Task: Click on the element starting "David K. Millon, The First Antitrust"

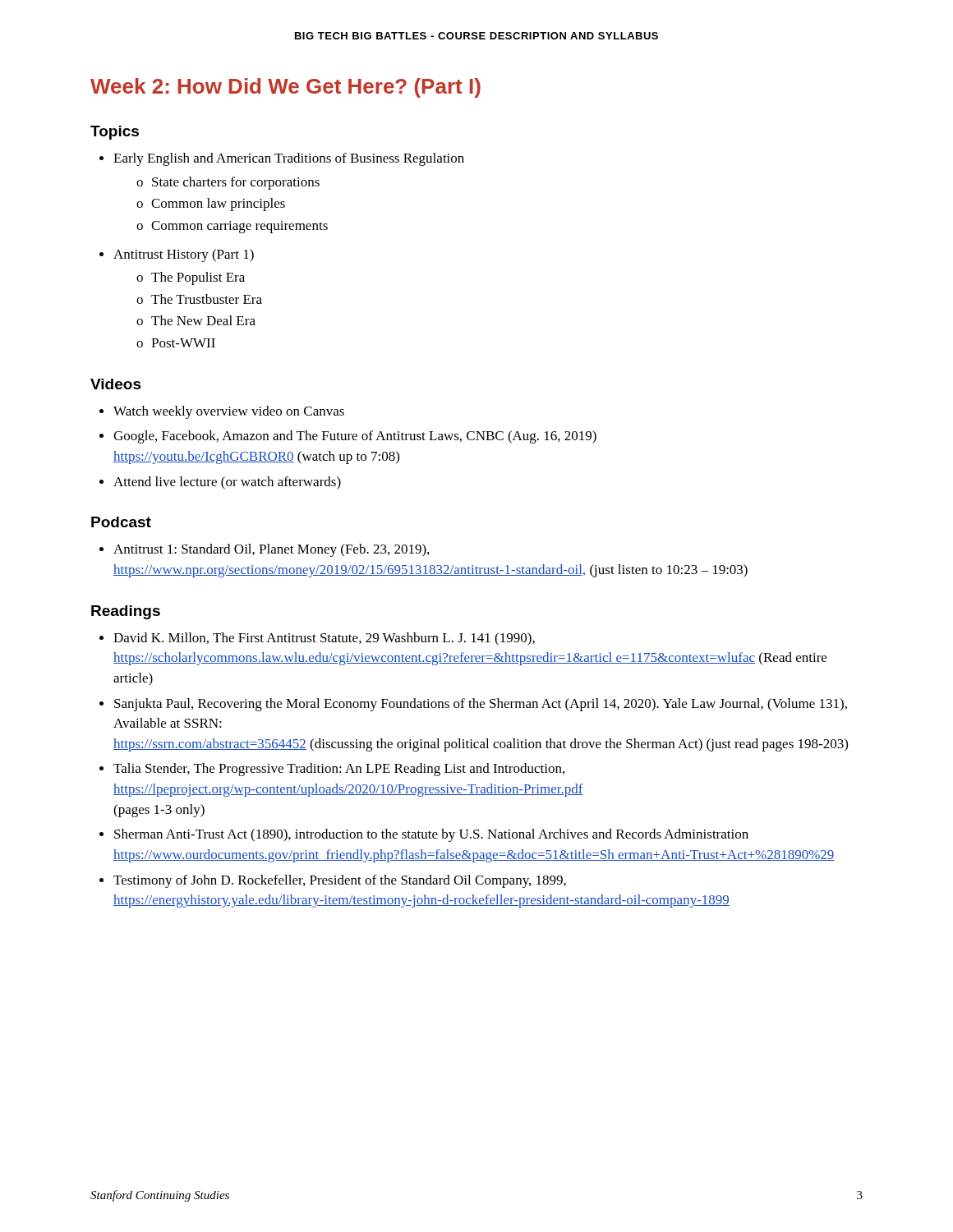Action: click(470, 658)
